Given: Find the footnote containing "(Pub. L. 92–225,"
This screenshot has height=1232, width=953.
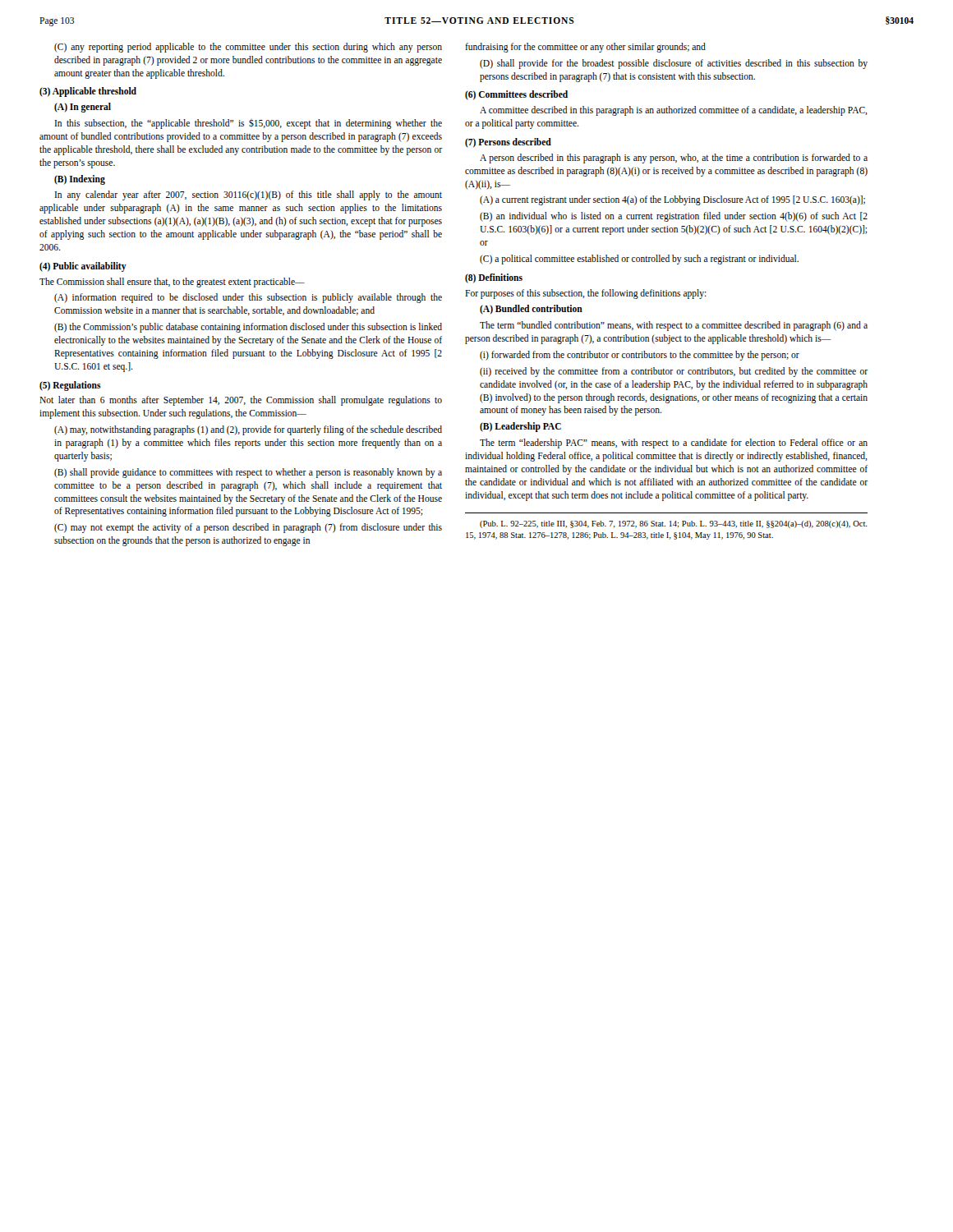Looking at the screenshot, I should 666,530.
